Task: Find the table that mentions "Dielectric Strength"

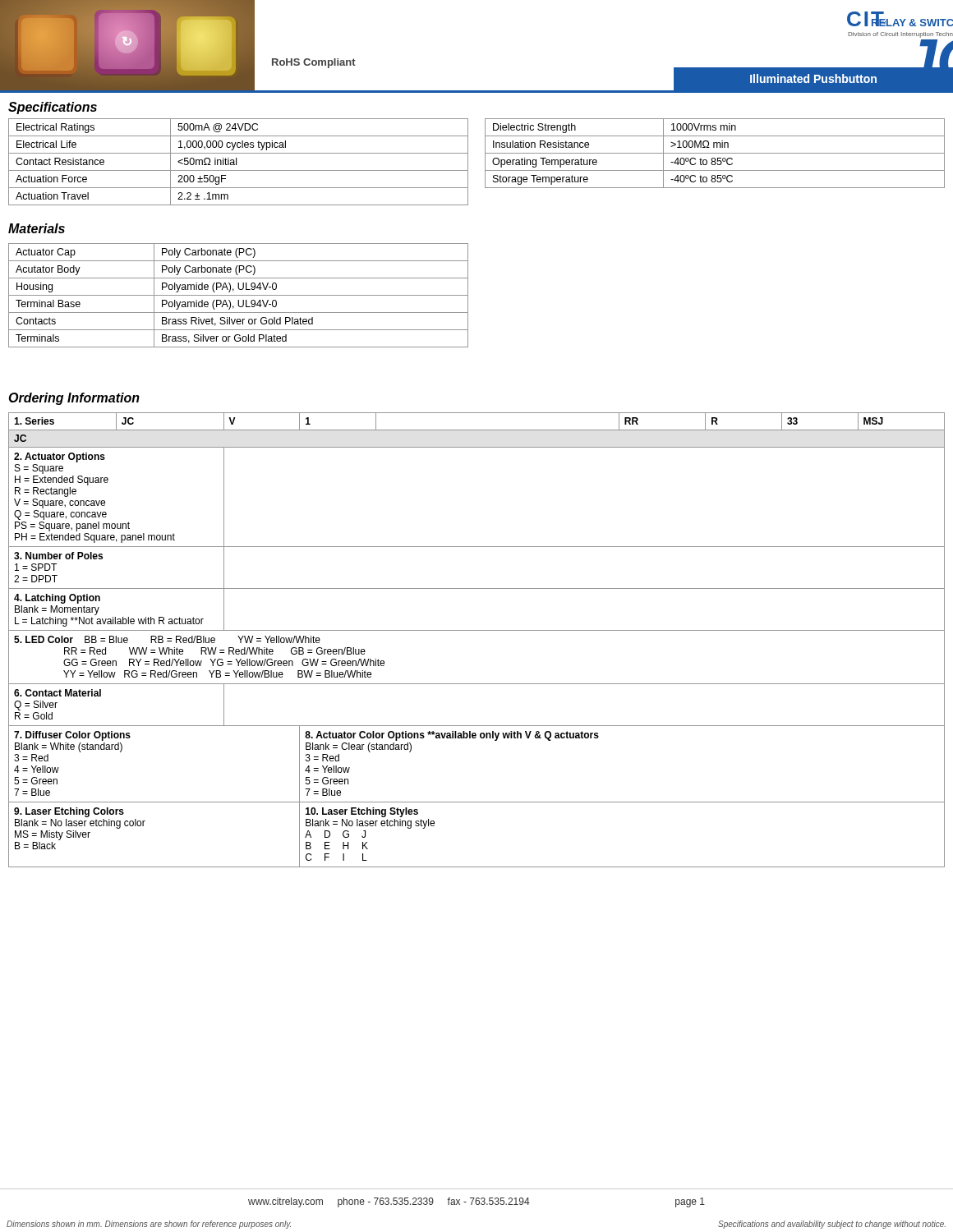Action: 715,153
